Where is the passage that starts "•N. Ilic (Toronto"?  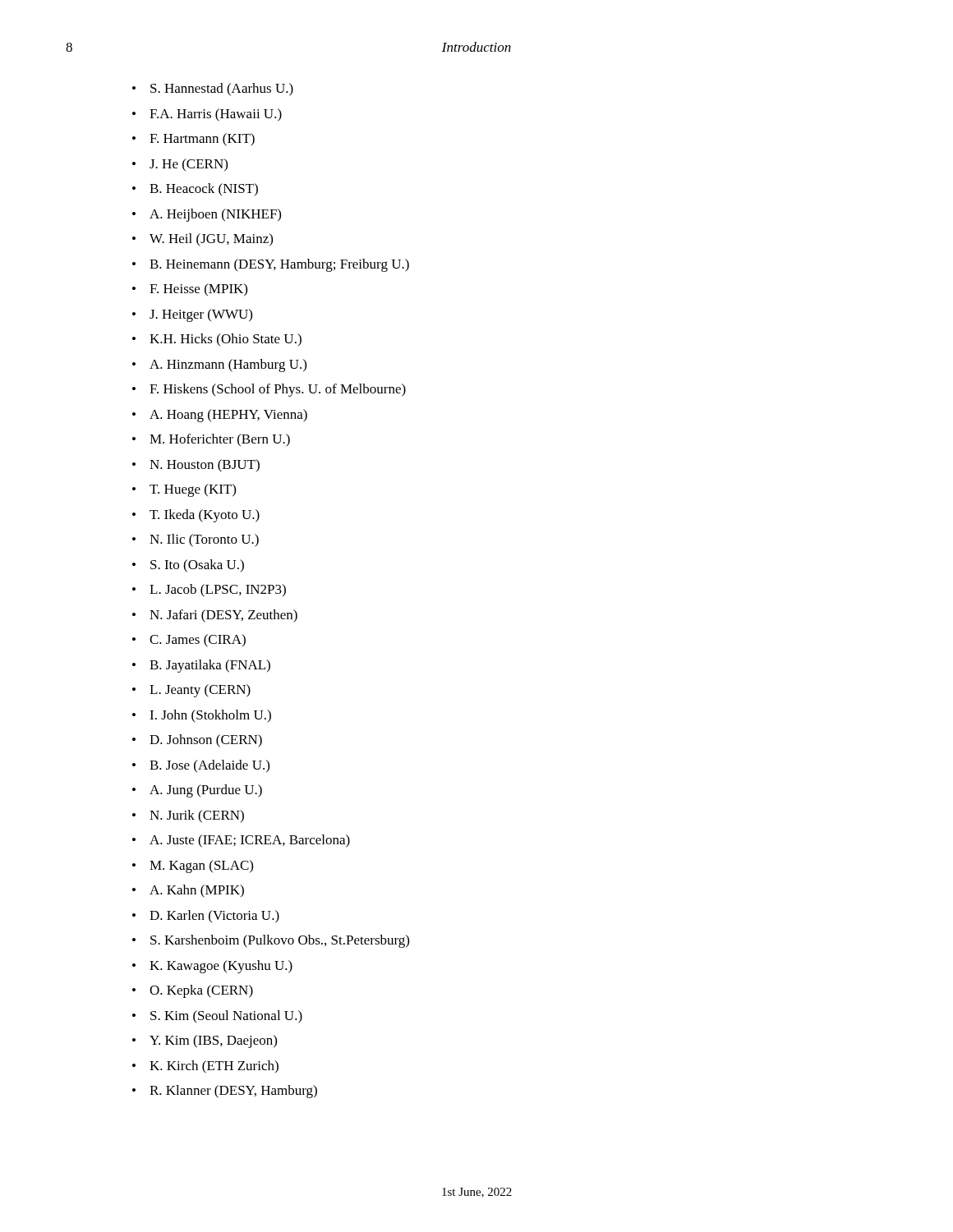point(195,539)
